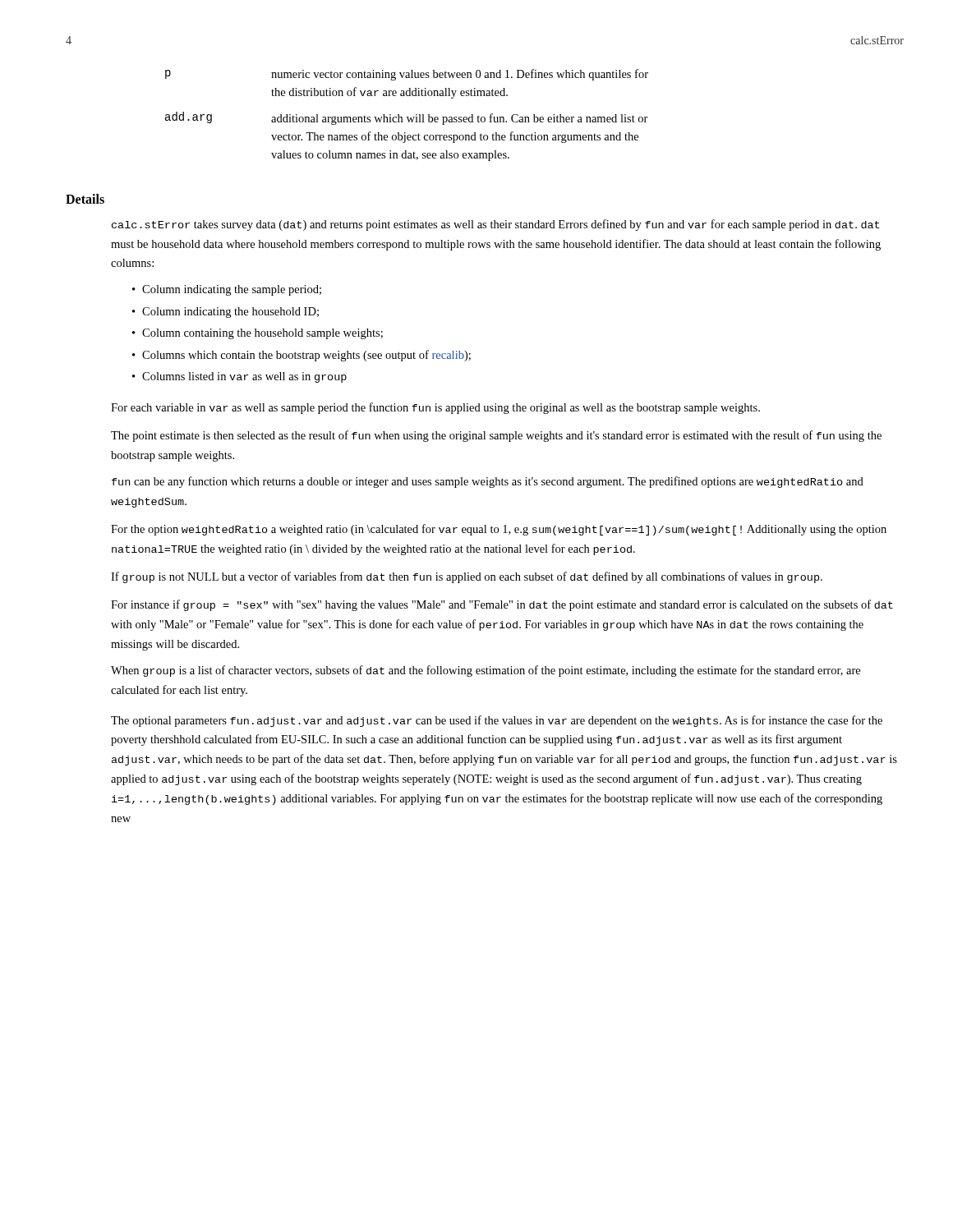
Task: Locate the block of text that opens with "calc.stError takes survey data (dat) and"
Action: pyautogui.click(x=496, y=243)
